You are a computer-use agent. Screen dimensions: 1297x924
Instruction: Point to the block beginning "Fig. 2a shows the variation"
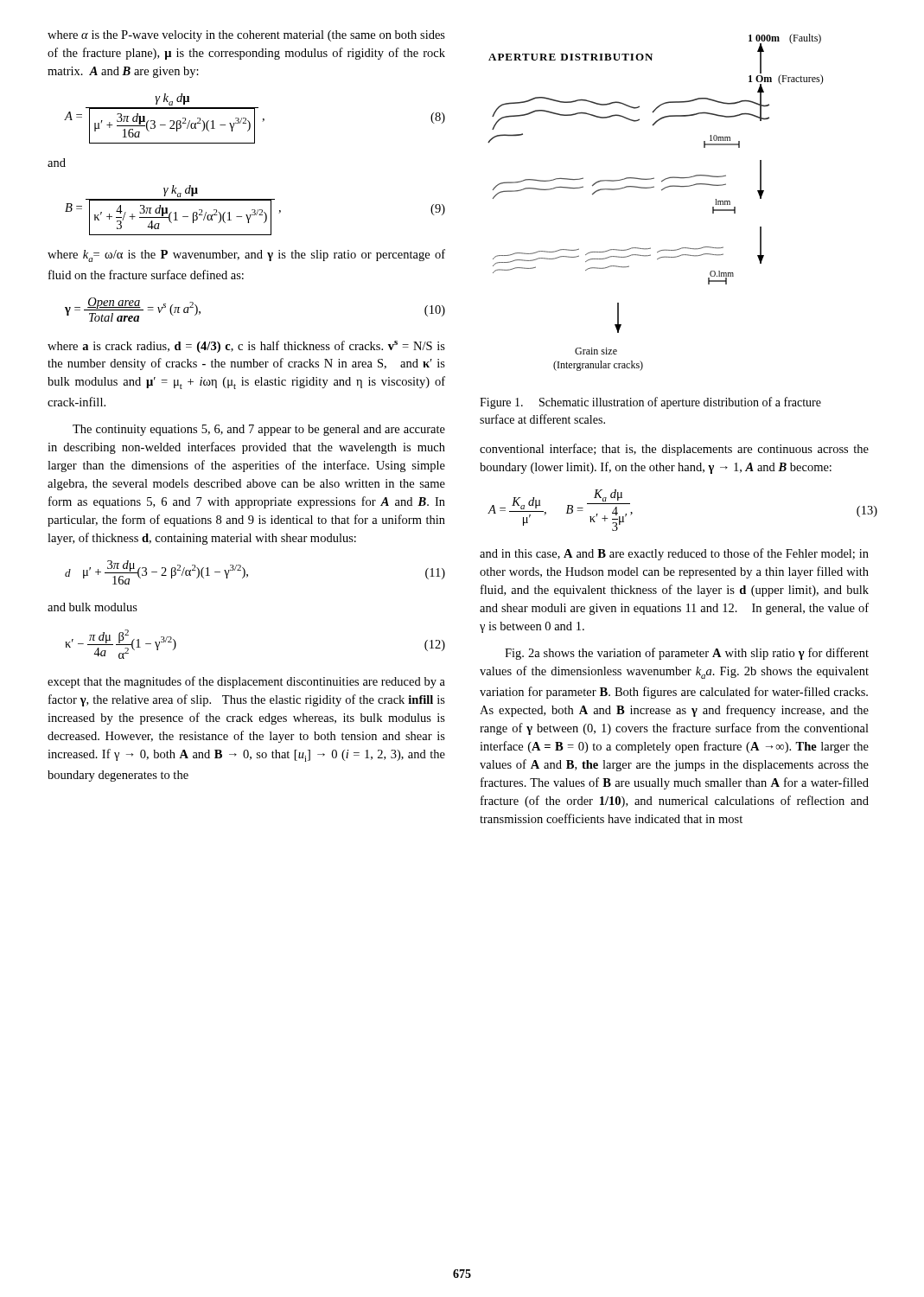tap(674, 736)
